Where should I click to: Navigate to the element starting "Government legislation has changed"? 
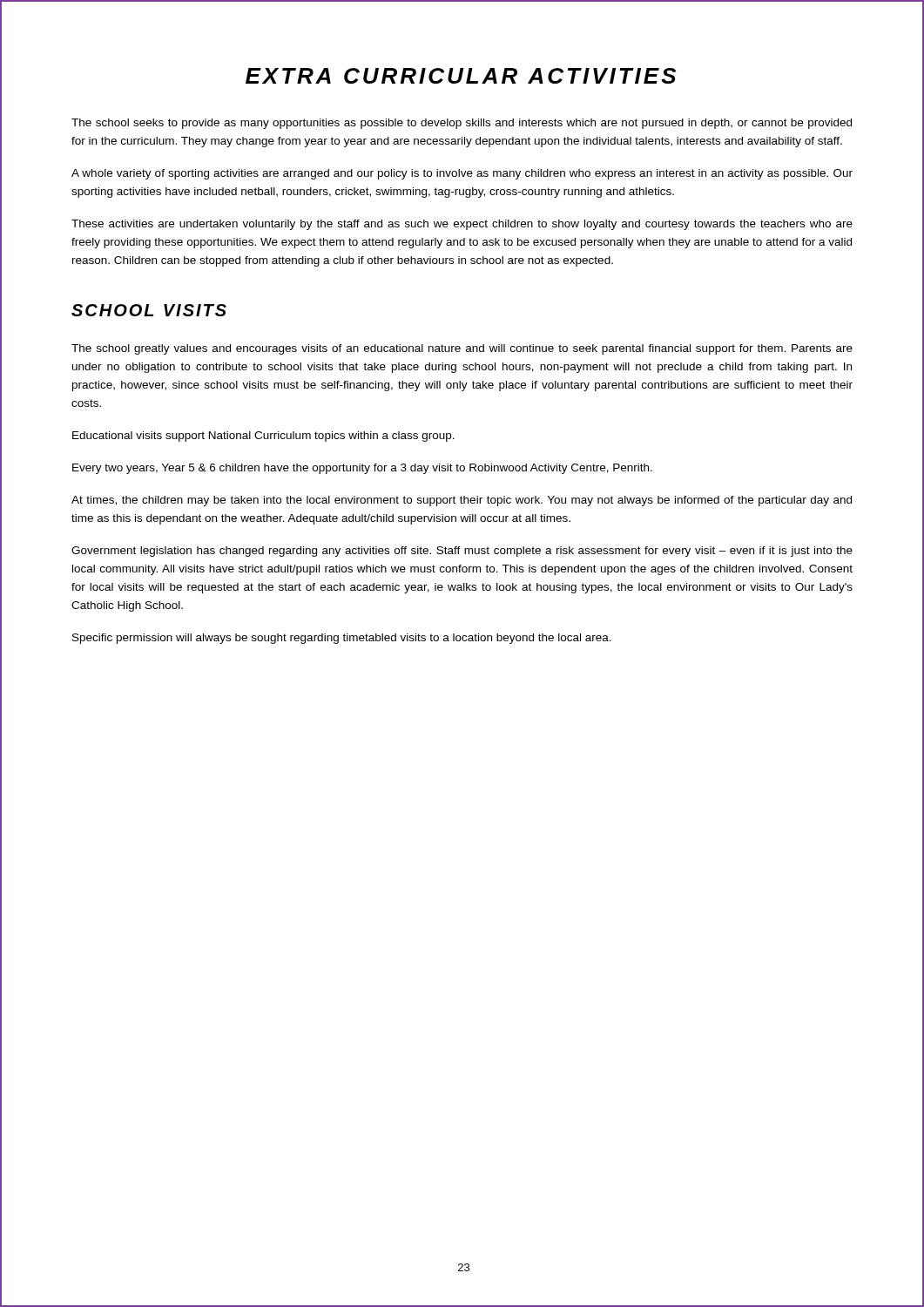(x=462, y=577)
